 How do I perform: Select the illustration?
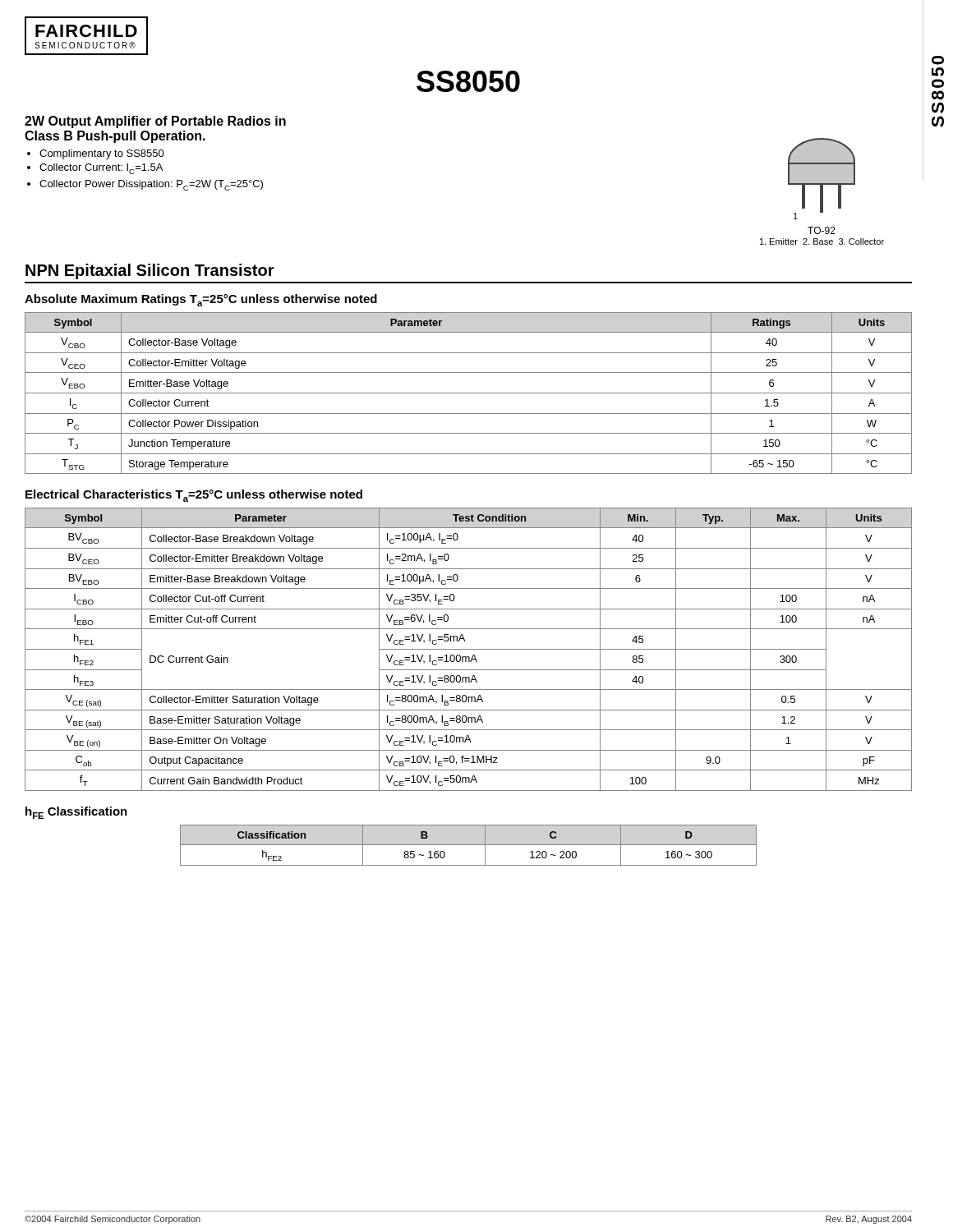point(822,180)
